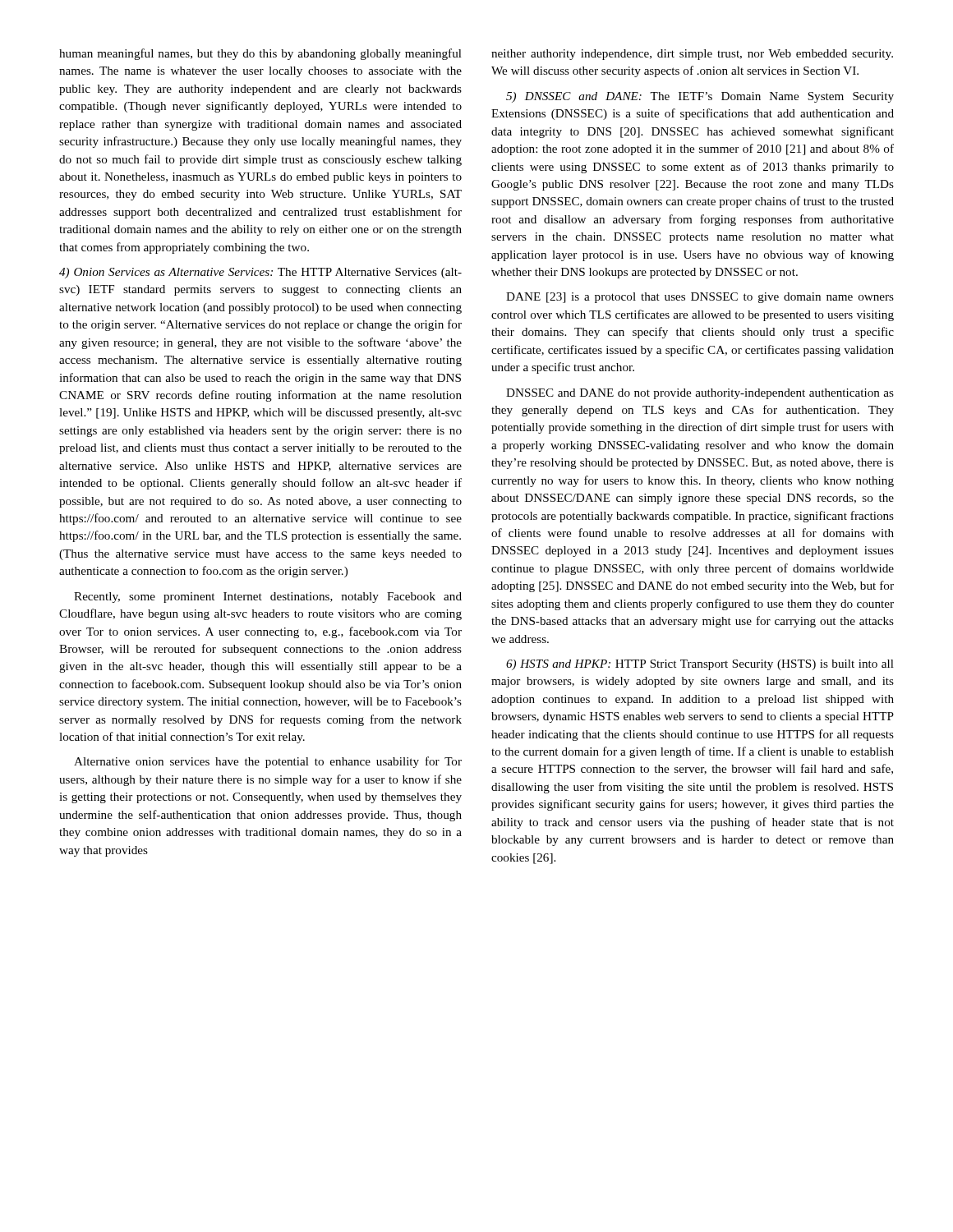Find the text block that reads "DNSSEC and DANE do"

[x=693, y=515]
